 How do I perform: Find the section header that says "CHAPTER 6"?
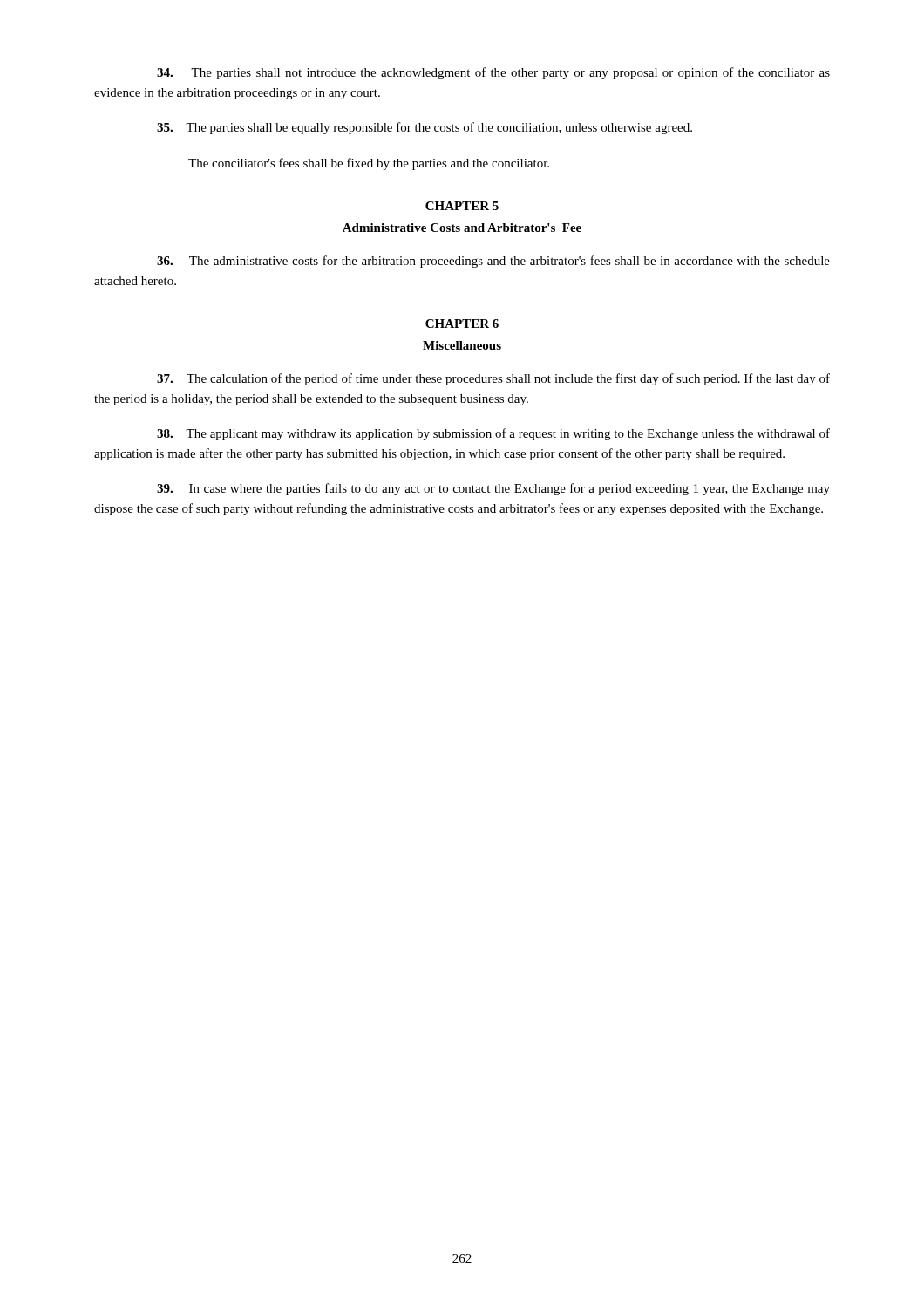tap(462, 324)
